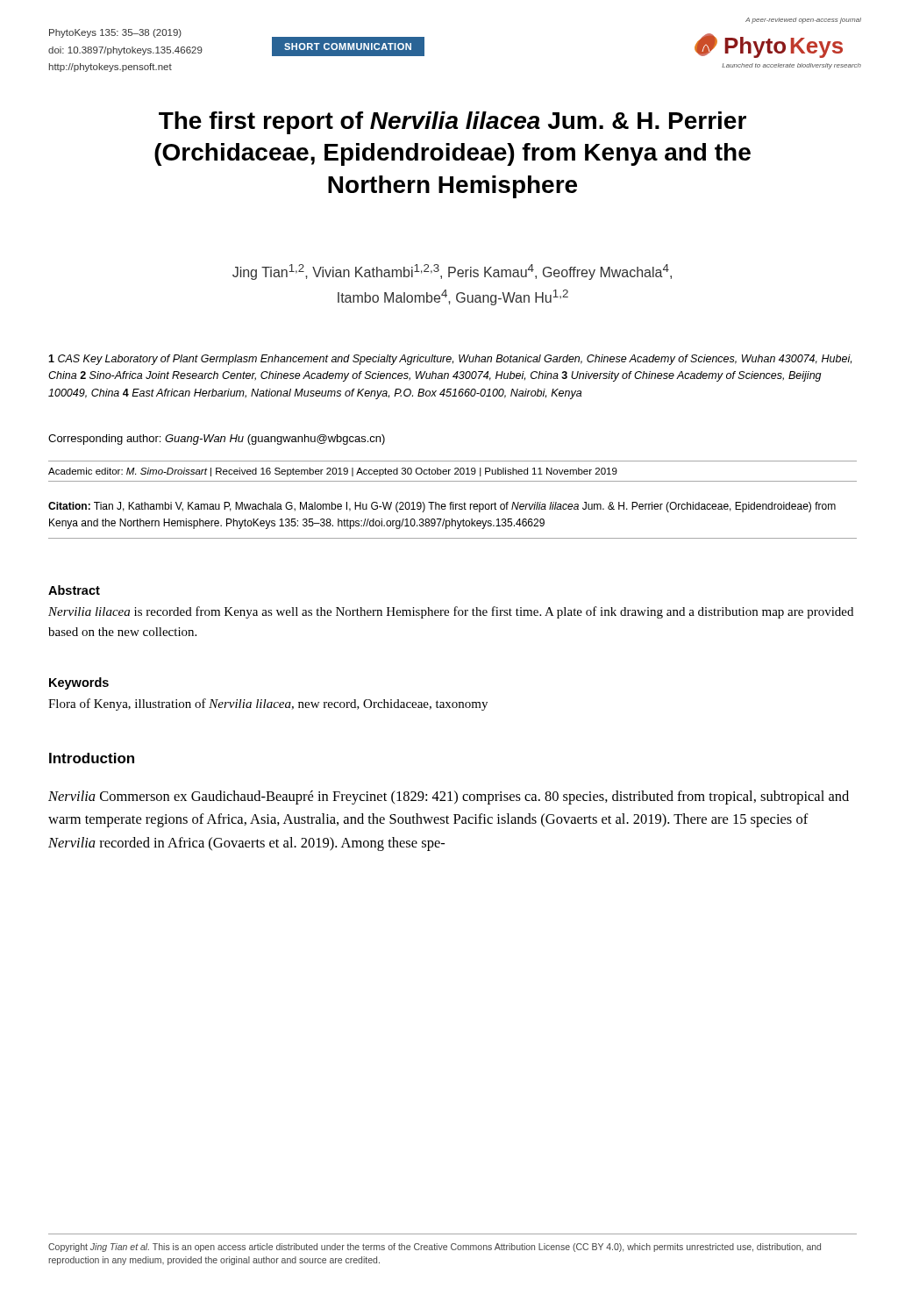
Task: Click the passage that begins "Nervilia lilacea is recorded"
Action: 451,622
